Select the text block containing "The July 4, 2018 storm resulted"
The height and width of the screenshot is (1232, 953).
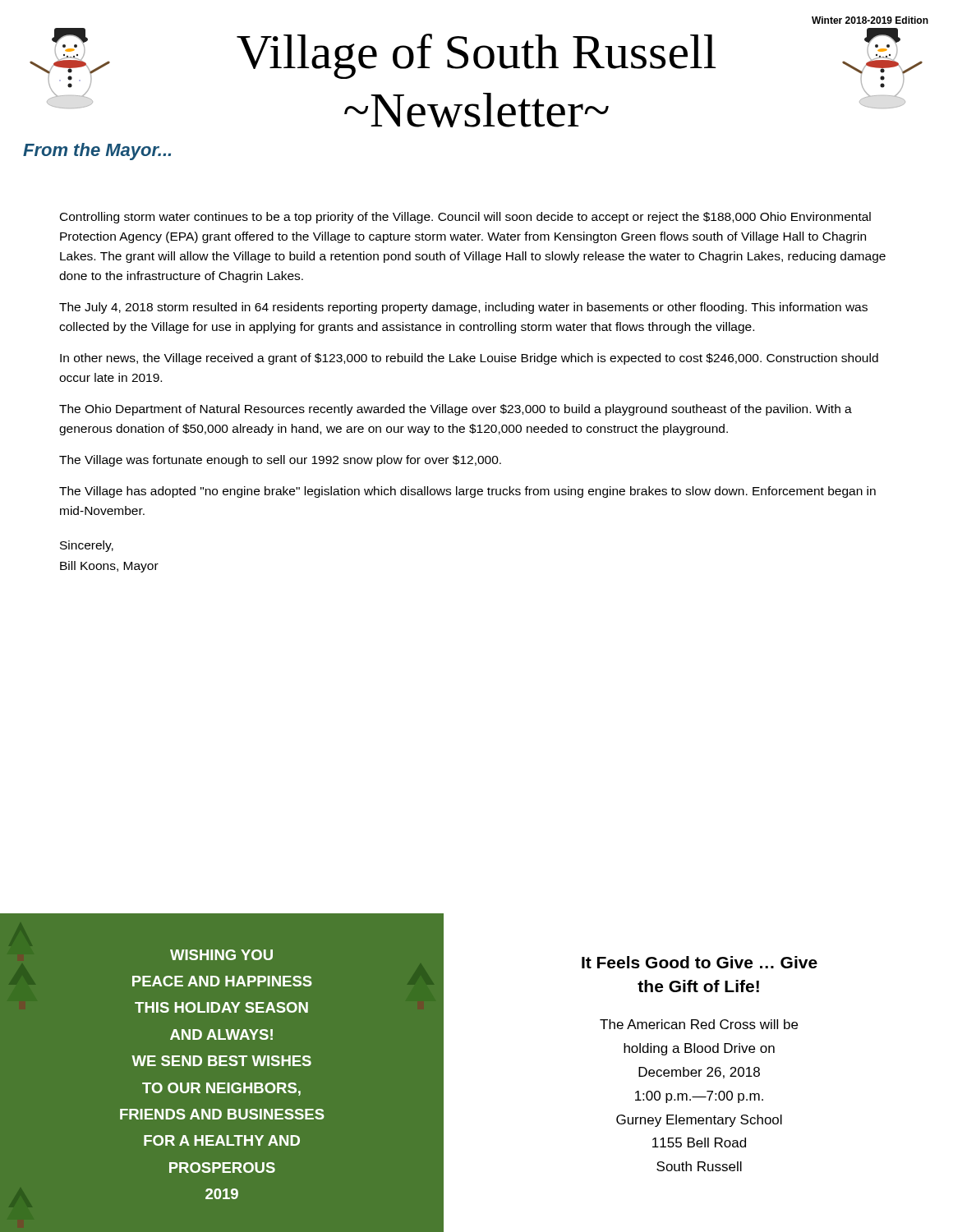[464, 317]
